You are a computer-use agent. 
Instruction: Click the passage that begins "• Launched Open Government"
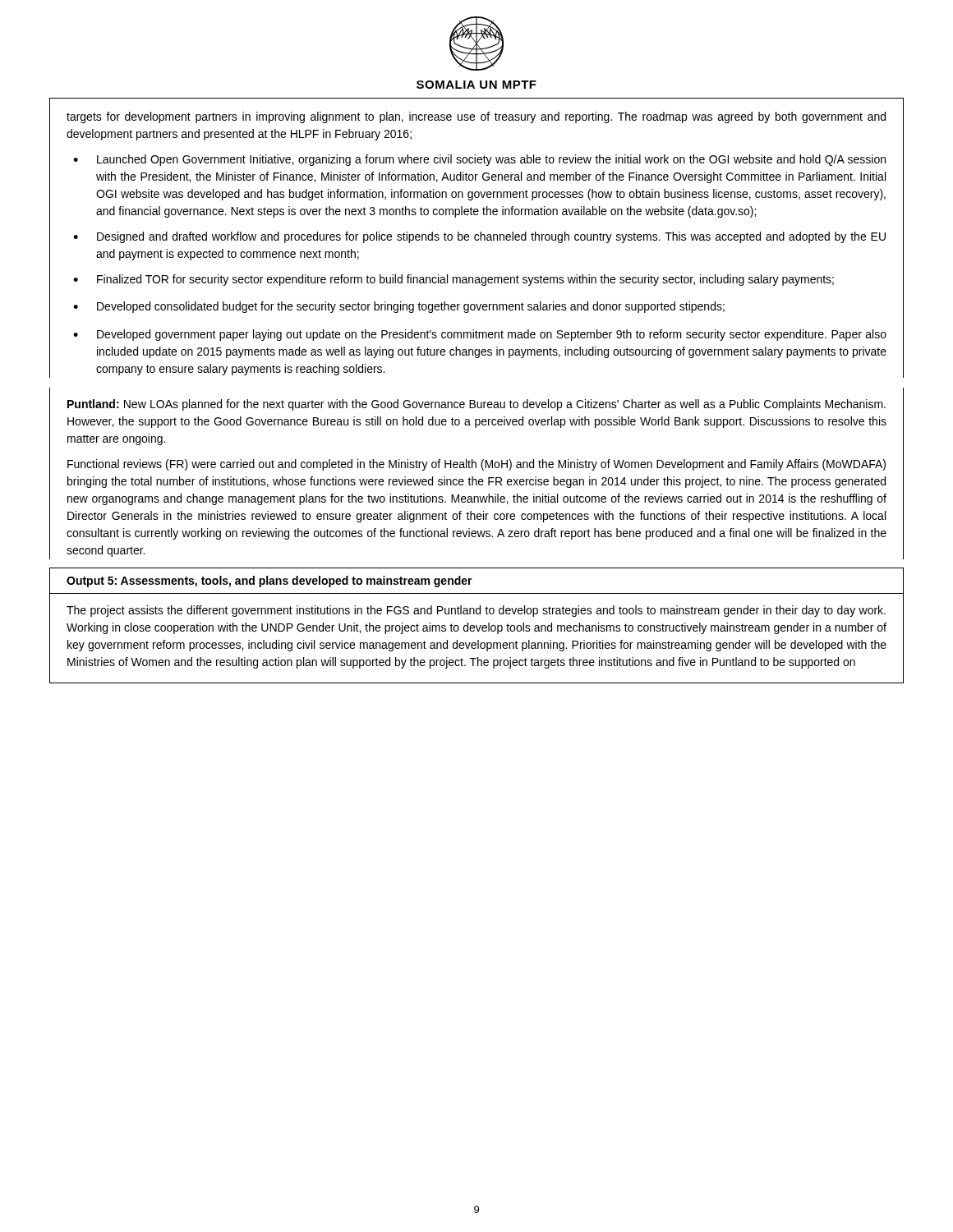(480, 186)
